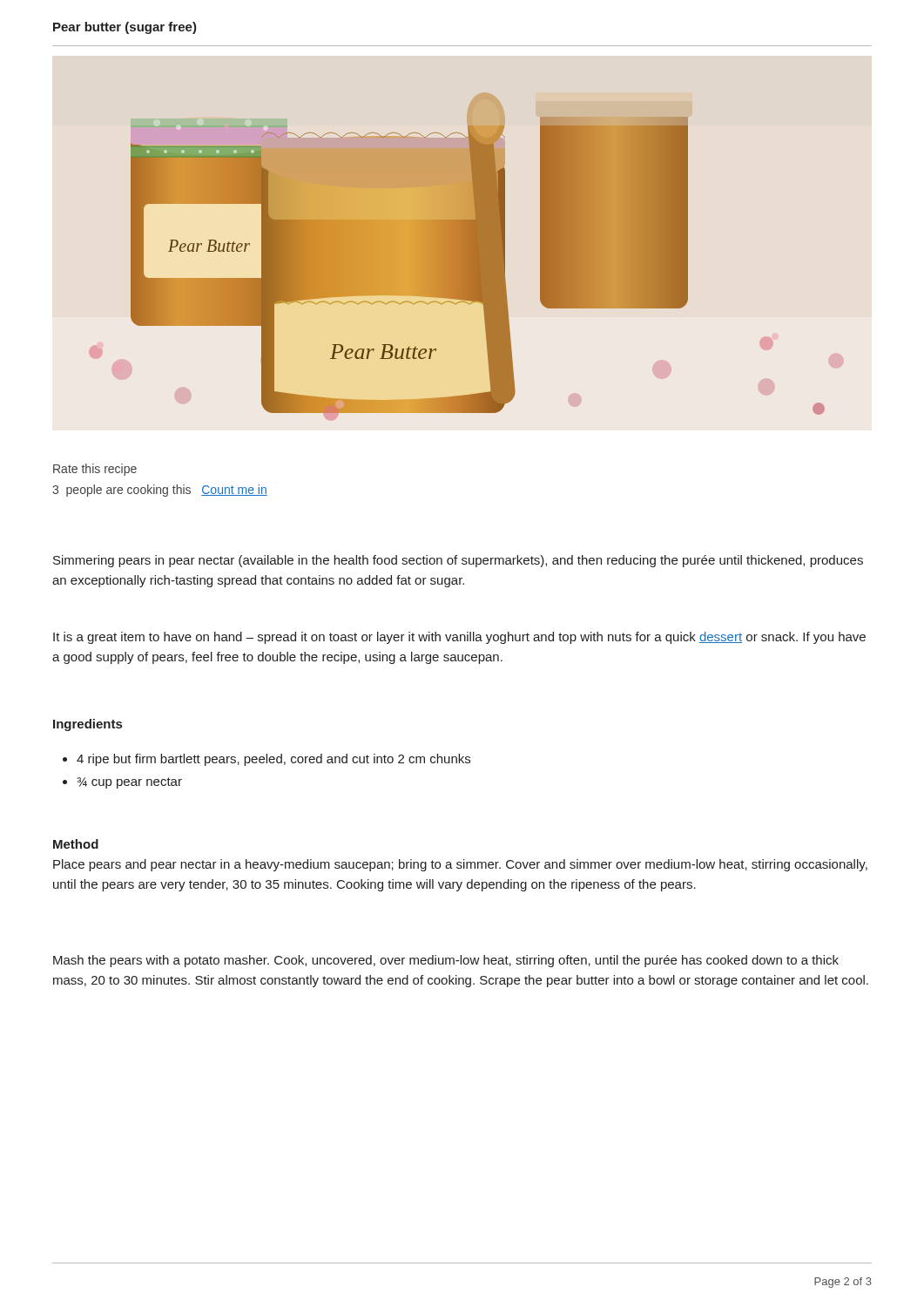The height and width of the screenshot is (1307, 924).
Task: Where is the passage that starts "Rate this recipe 3 people are cooking"?
Action: (160, 479)
